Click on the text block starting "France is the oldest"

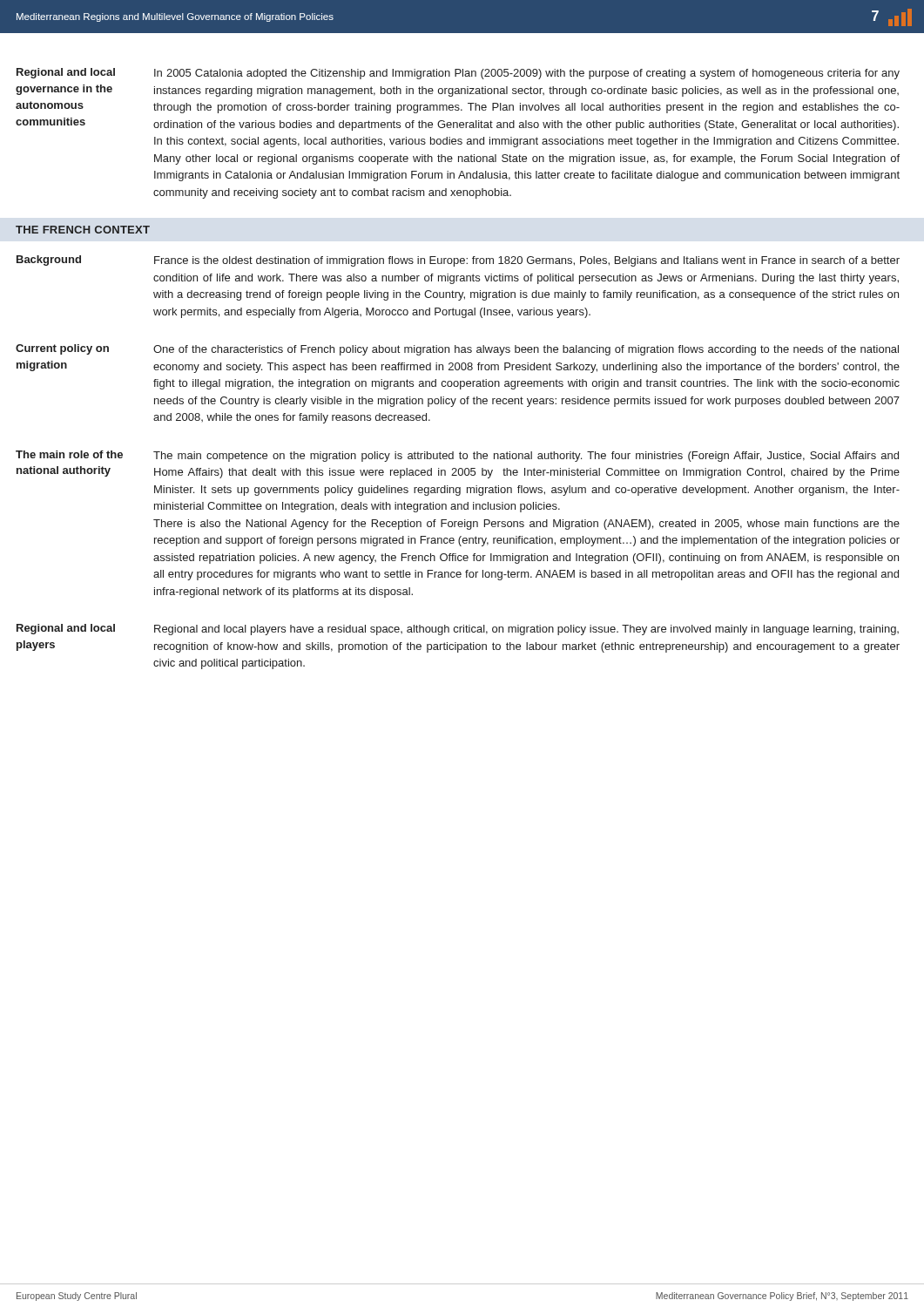pyautogui.click(x=526, y=286)
